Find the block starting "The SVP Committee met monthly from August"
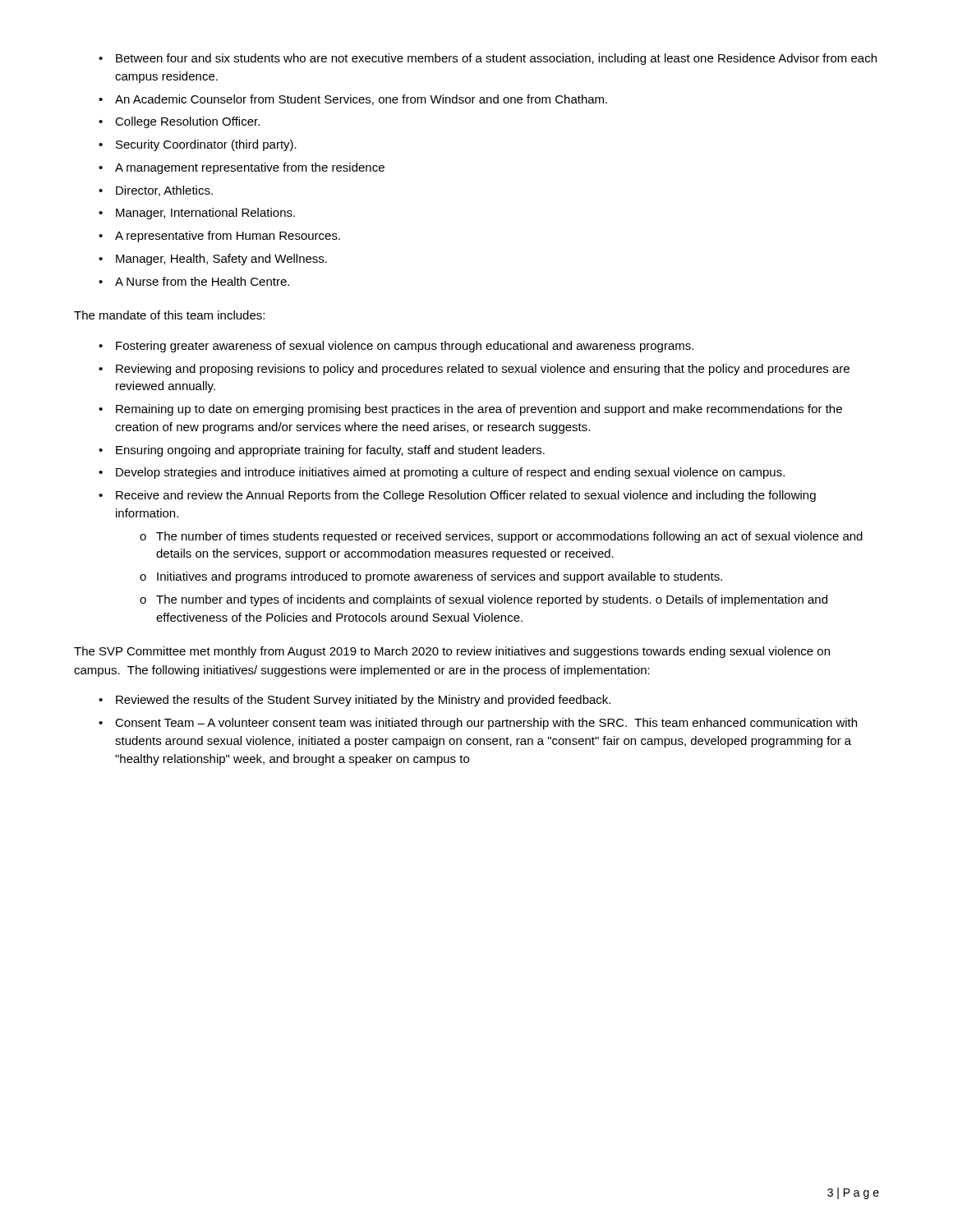Screen dimensions: 1232x953 pyautogui.click(x=452, y=660)
